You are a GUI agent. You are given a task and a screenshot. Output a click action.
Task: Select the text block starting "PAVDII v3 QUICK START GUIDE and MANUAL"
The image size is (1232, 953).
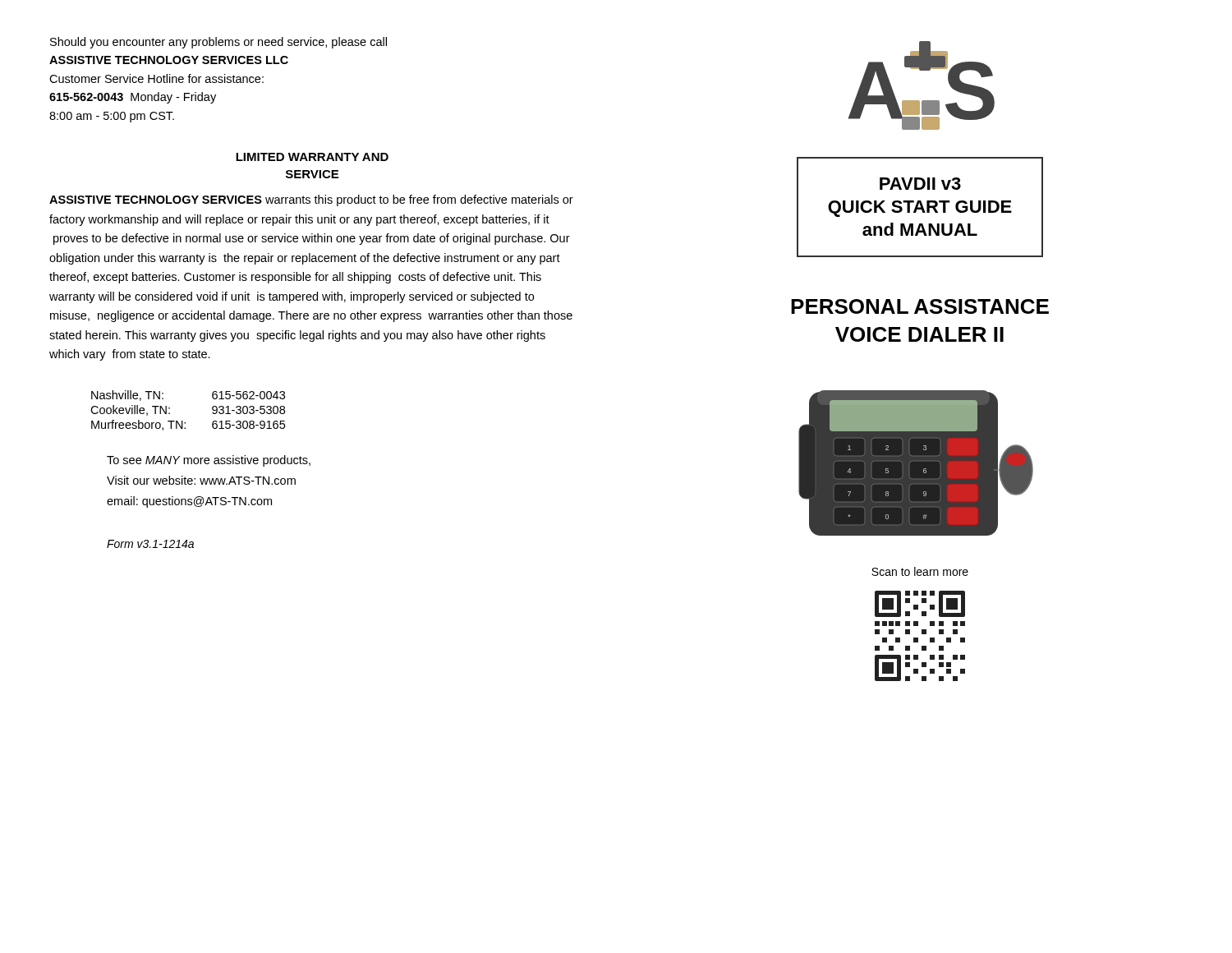[920, 207]
